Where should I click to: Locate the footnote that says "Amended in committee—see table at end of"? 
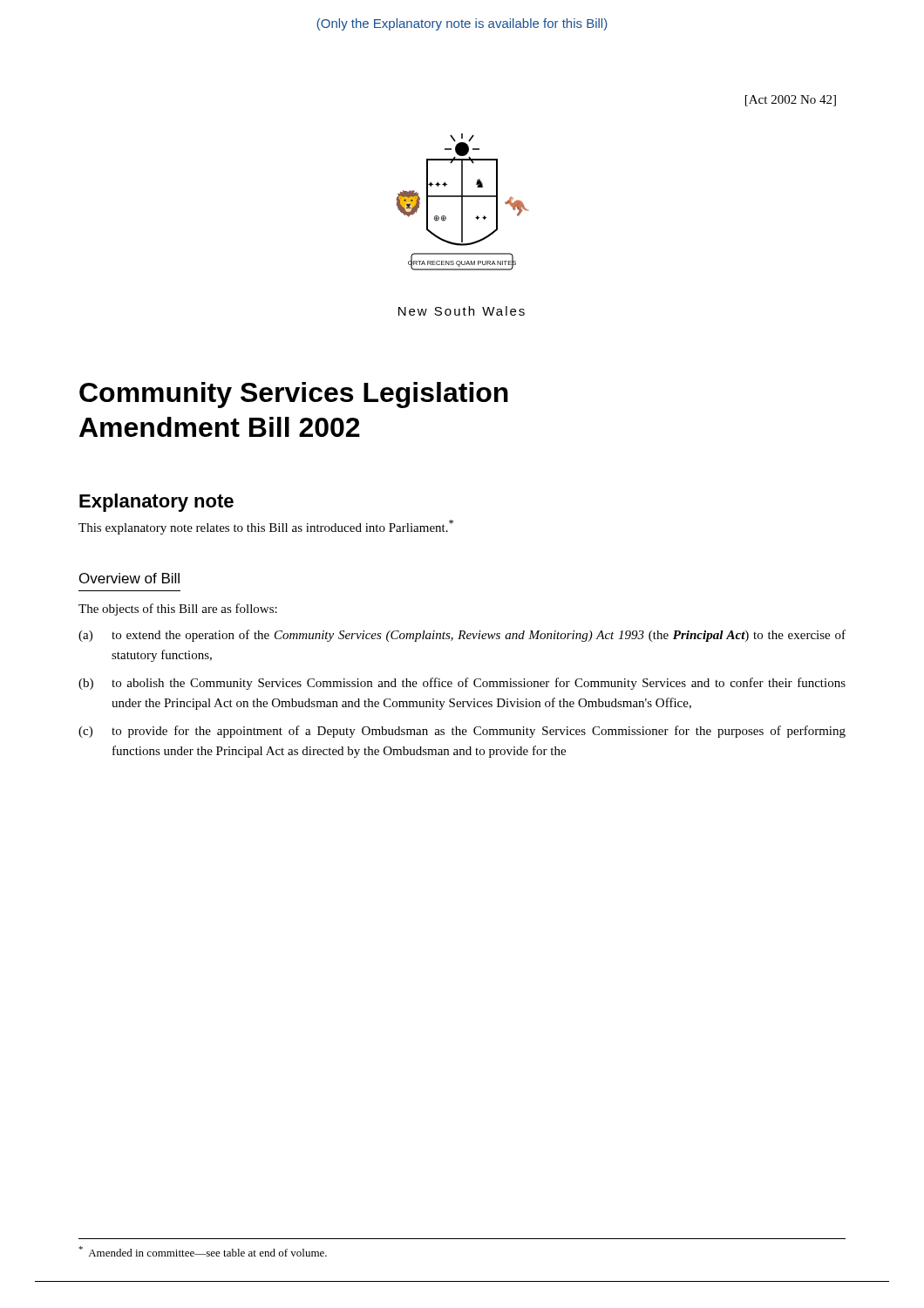[x=203, y=1251]
